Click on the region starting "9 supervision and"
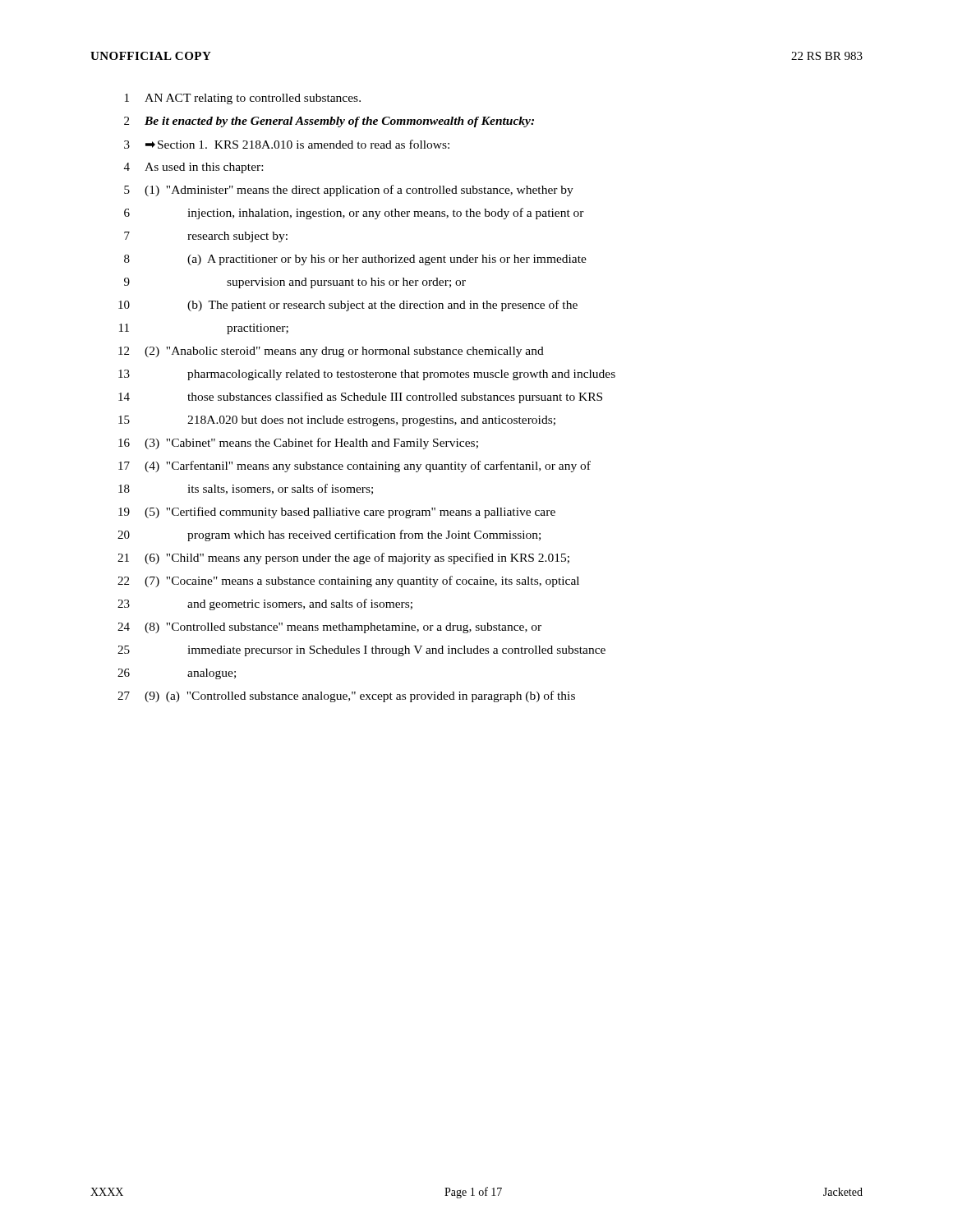This screenshot has width=953, height=1232. point(476,282)
